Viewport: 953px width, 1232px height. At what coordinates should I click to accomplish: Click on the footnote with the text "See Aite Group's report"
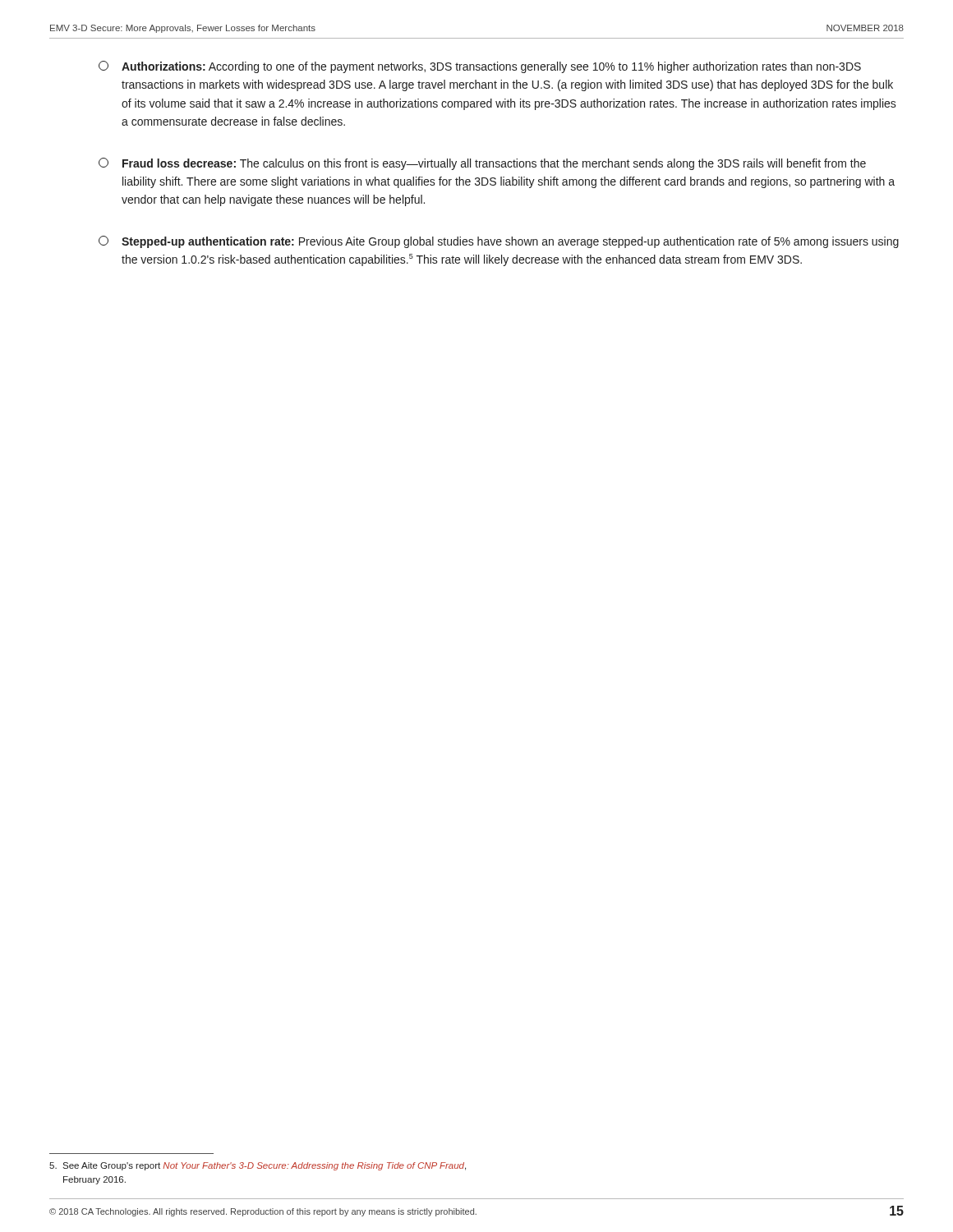(x=258, y=1172)
